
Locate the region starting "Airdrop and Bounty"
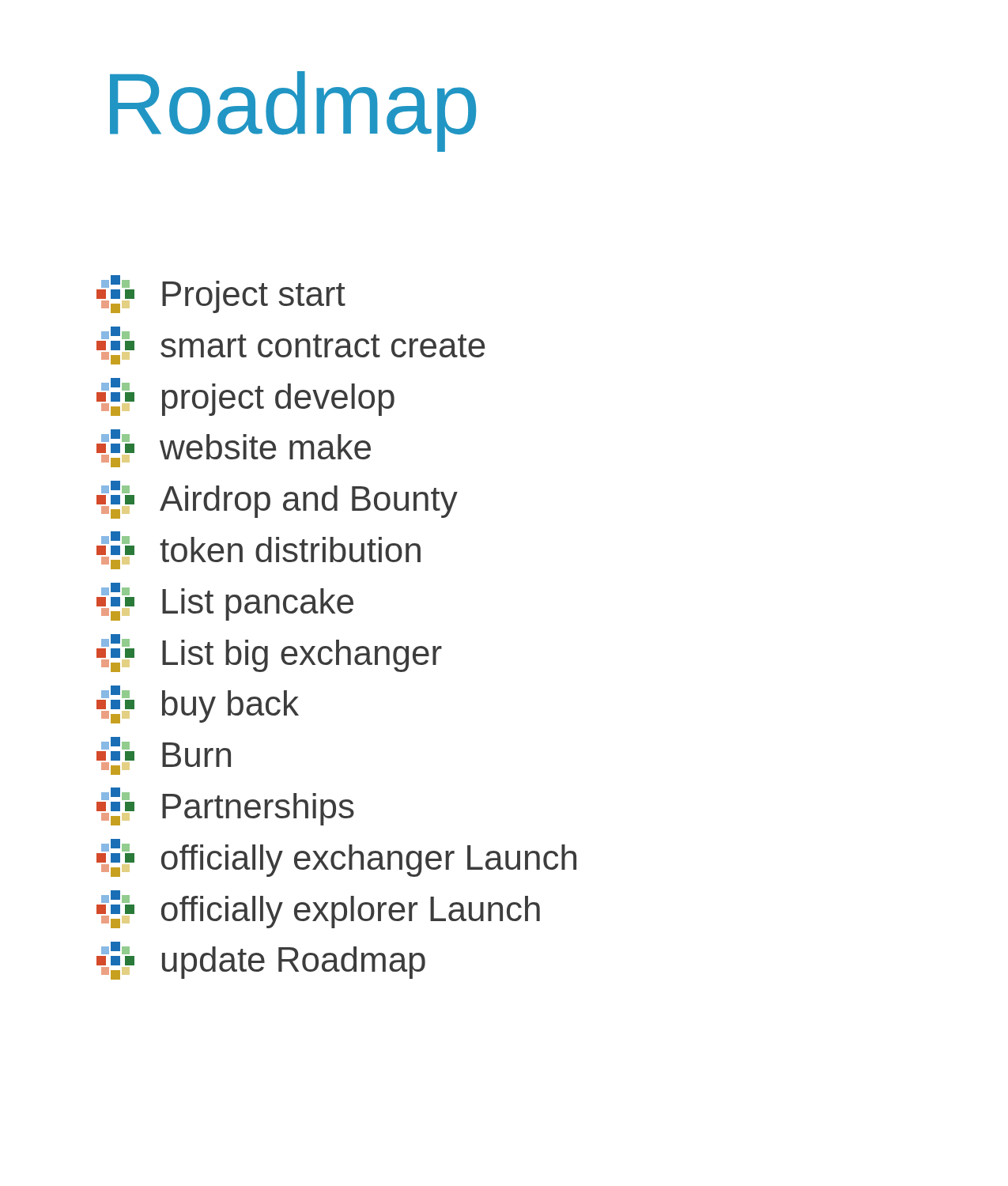276,499
